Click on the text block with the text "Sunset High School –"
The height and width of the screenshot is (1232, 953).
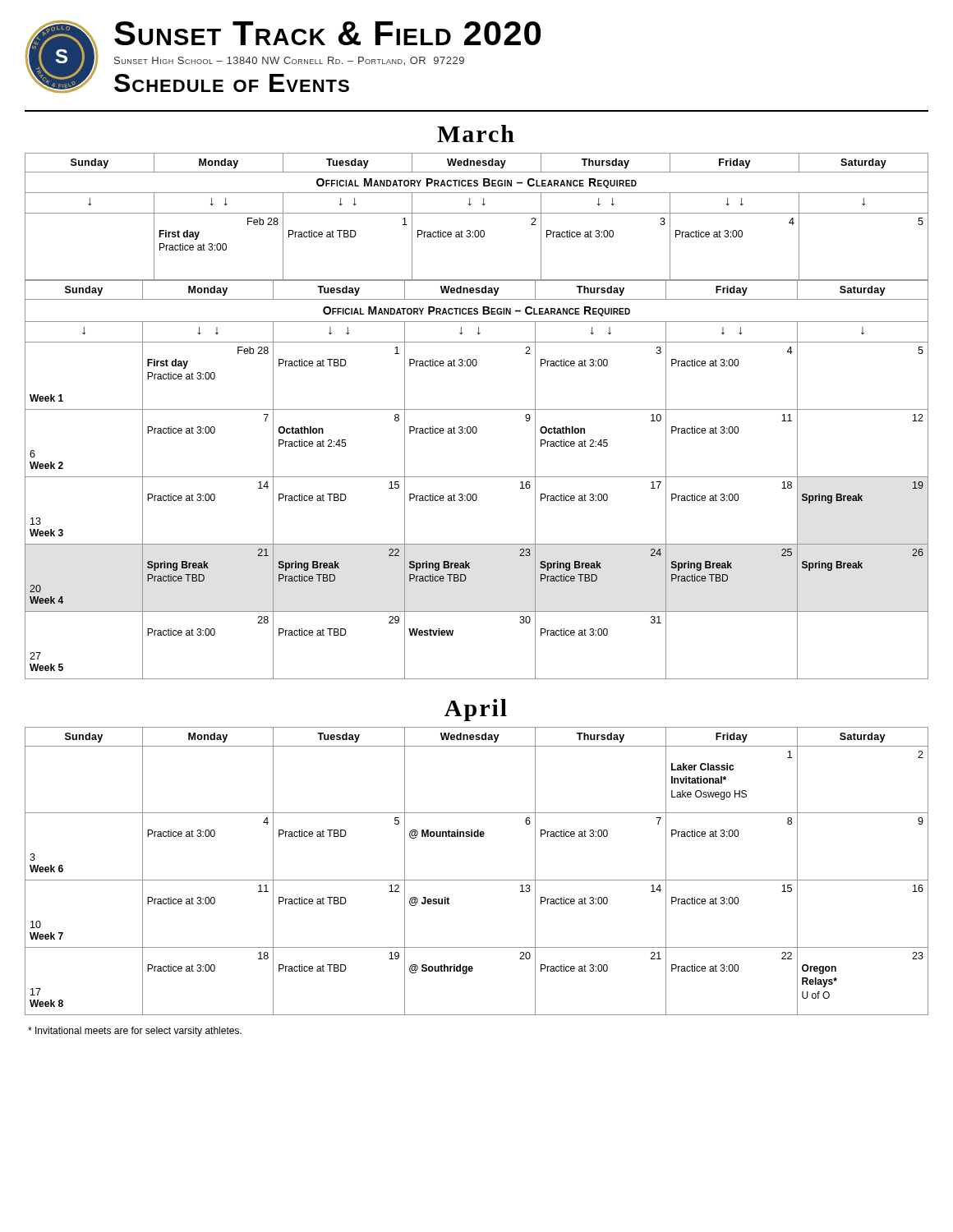coord(289,60)
